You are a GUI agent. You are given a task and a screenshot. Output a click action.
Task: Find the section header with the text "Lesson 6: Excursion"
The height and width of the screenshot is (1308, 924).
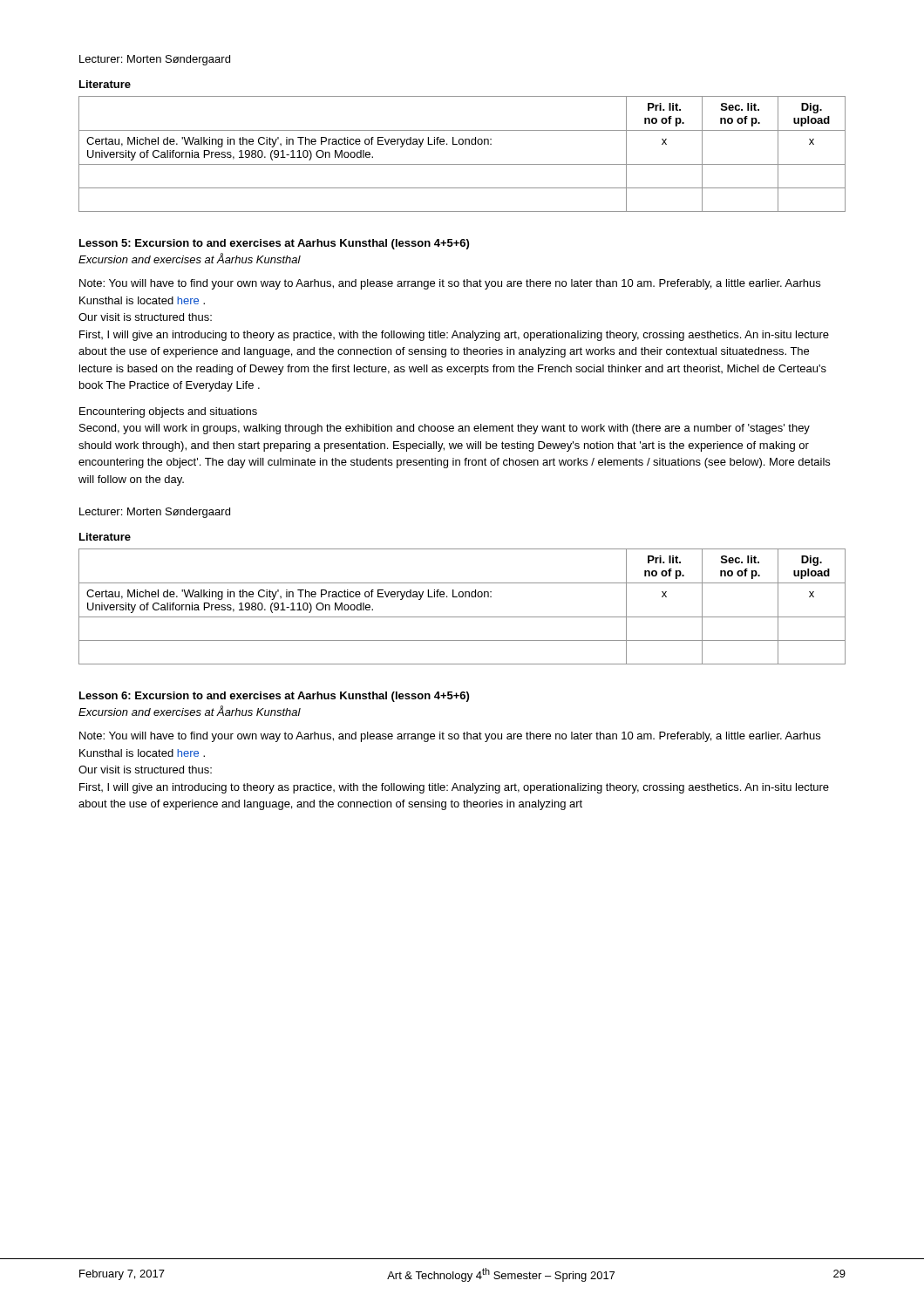point(274,695)
